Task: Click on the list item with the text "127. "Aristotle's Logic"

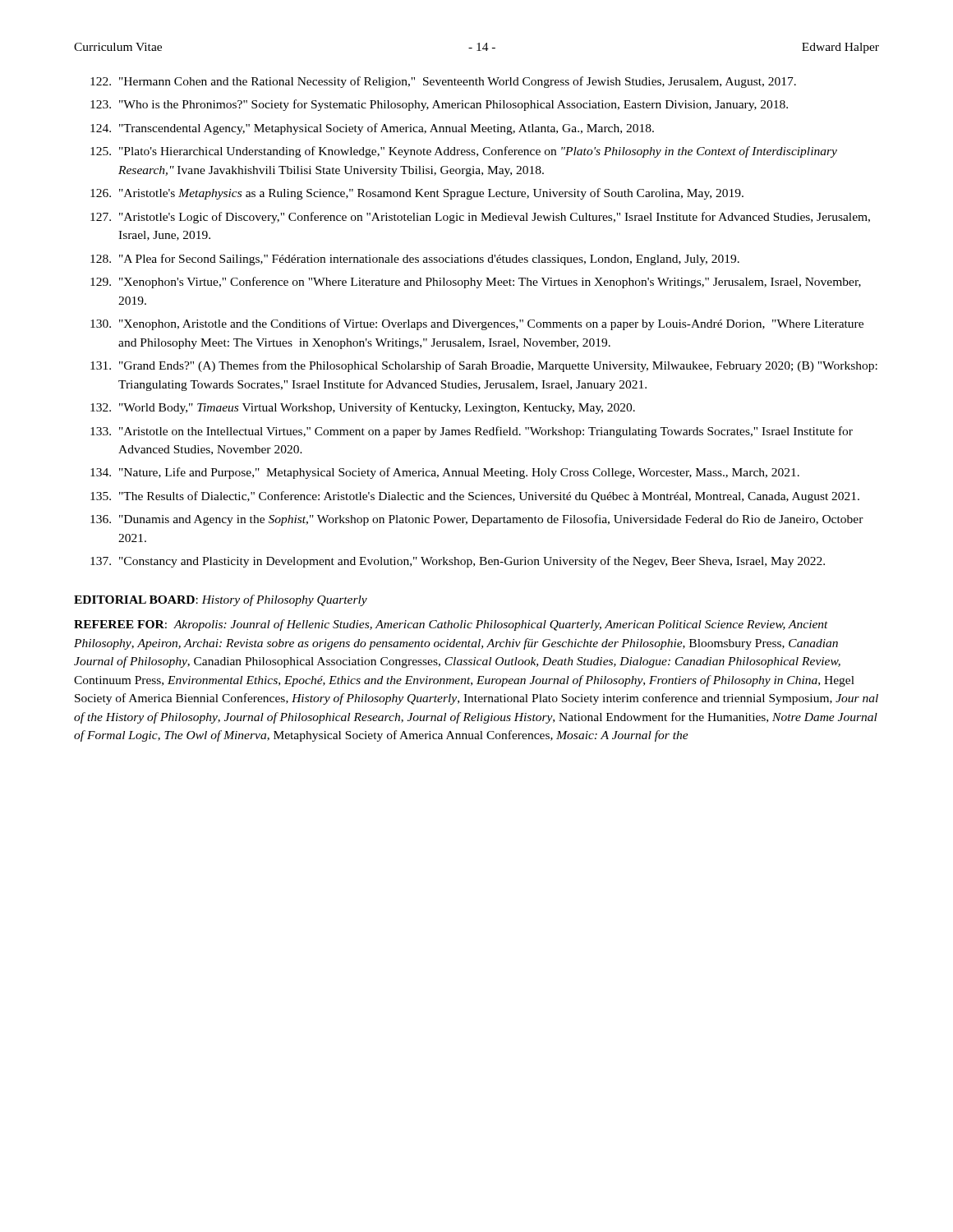Action: [x=476, y=226]
